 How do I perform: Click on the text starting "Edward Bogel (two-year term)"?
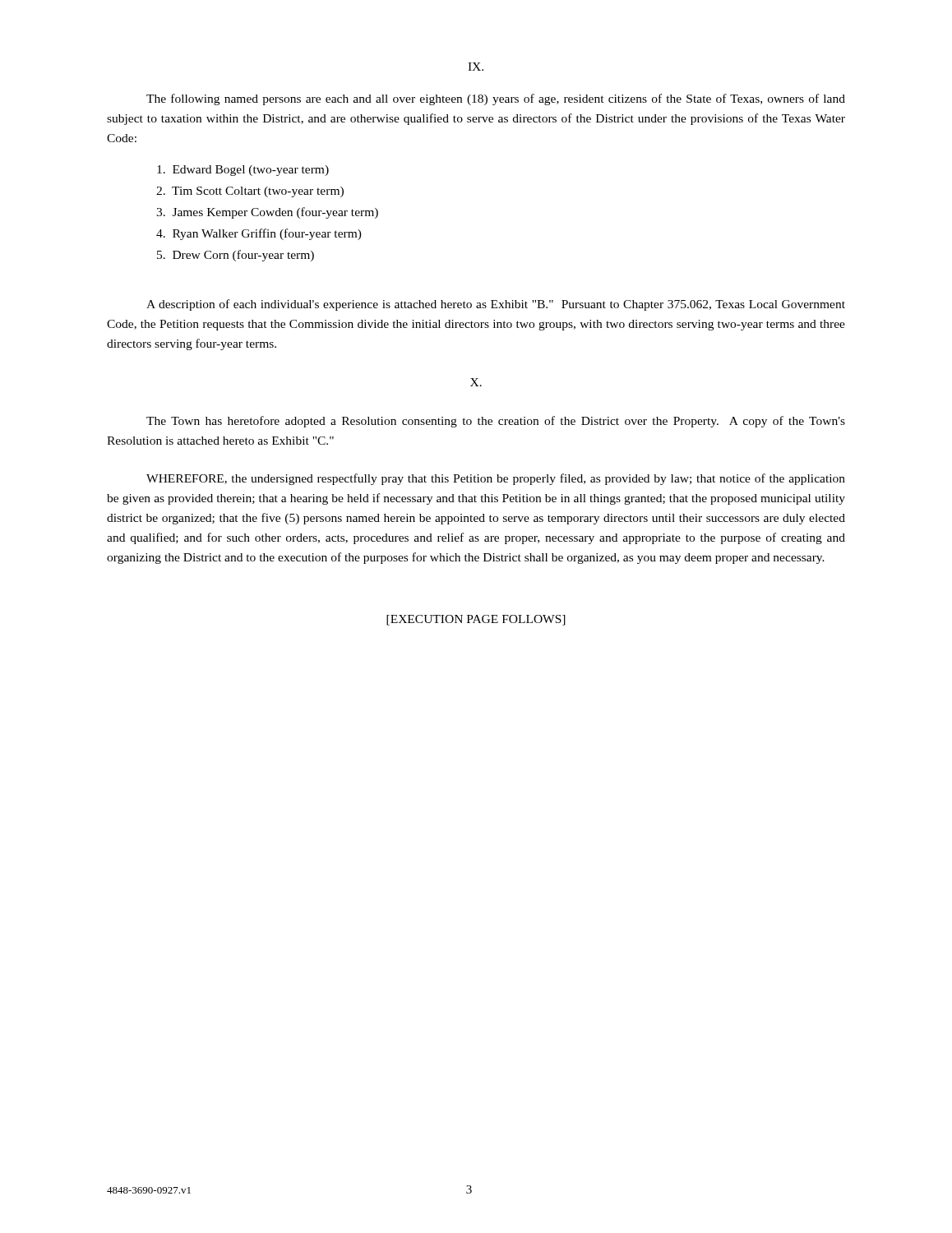[x=243, y=169]
